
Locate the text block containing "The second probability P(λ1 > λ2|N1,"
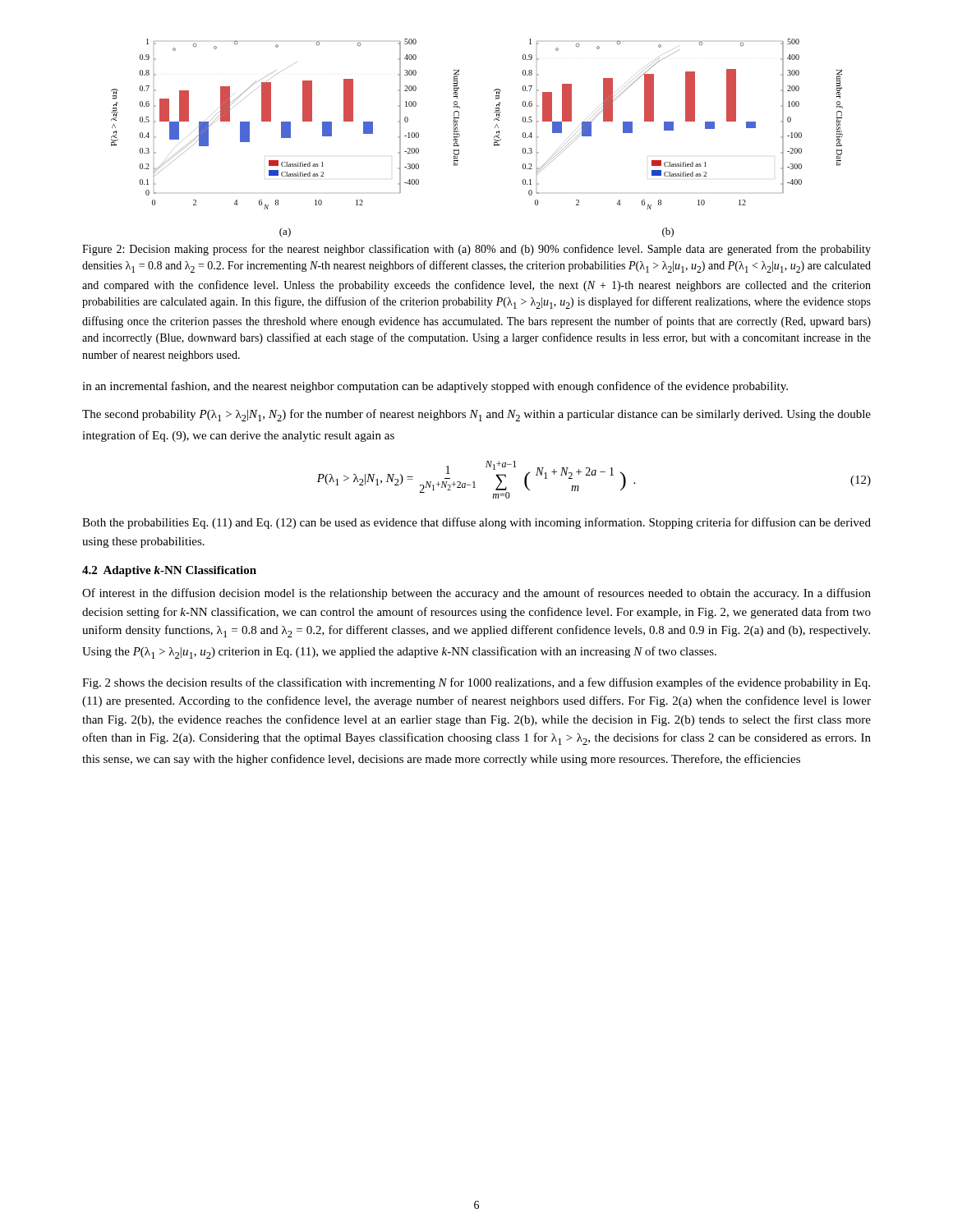476,425
